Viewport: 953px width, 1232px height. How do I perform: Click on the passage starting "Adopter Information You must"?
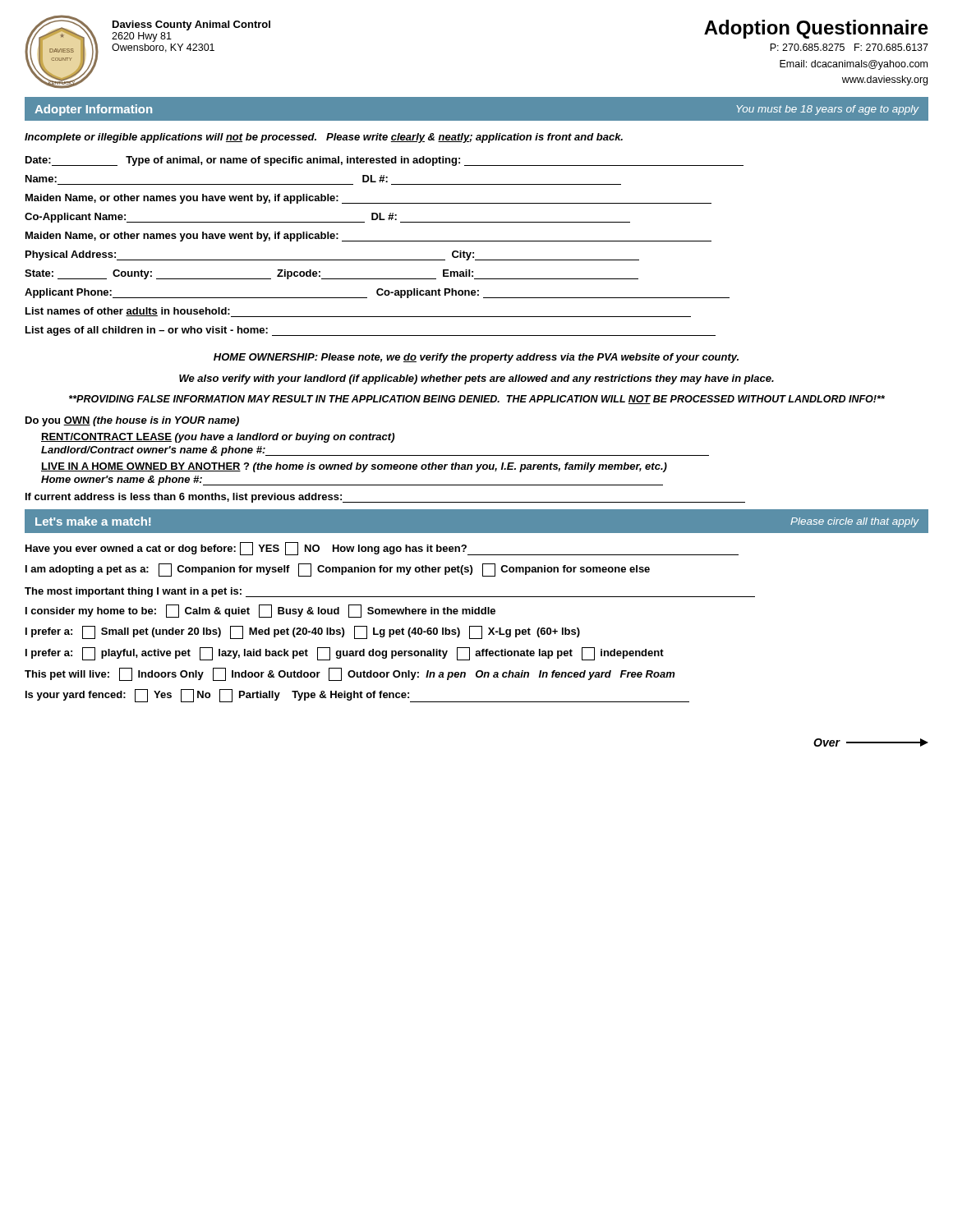(x=476, y=109)
